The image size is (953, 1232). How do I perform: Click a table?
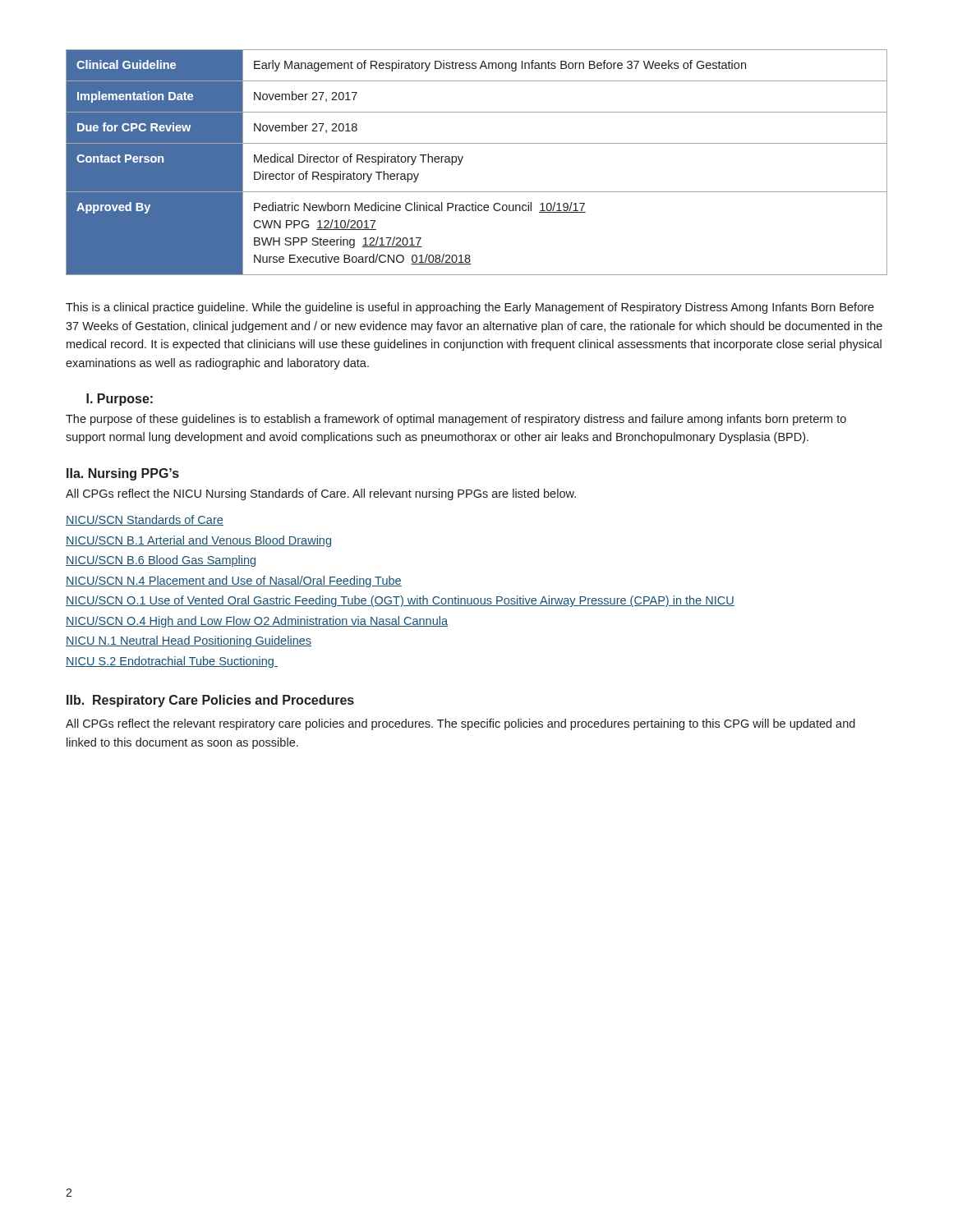[x=476, y=162]
